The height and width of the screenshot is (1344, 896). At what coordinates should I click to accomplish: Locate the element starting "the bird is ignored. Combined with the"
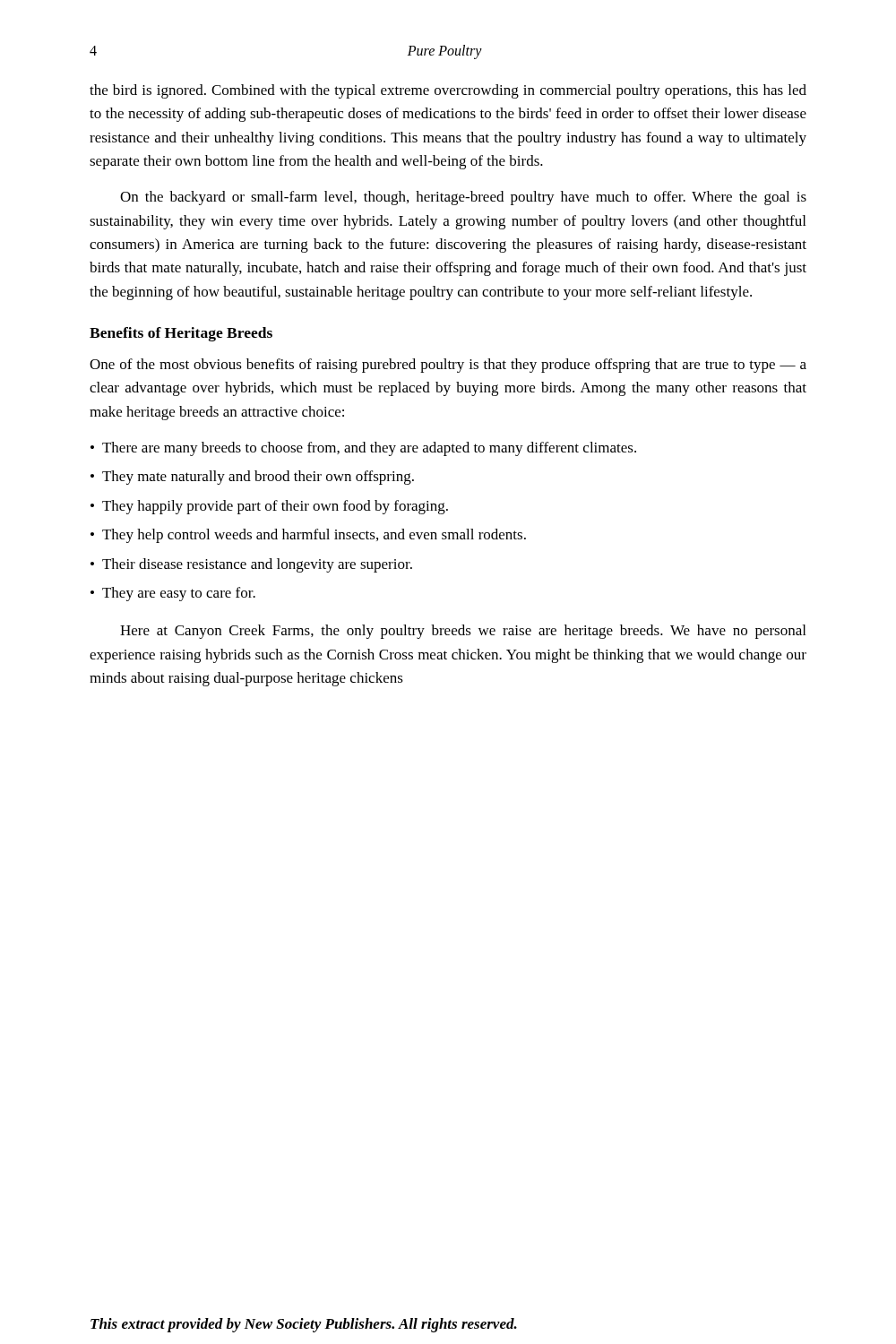click(448, 126)
